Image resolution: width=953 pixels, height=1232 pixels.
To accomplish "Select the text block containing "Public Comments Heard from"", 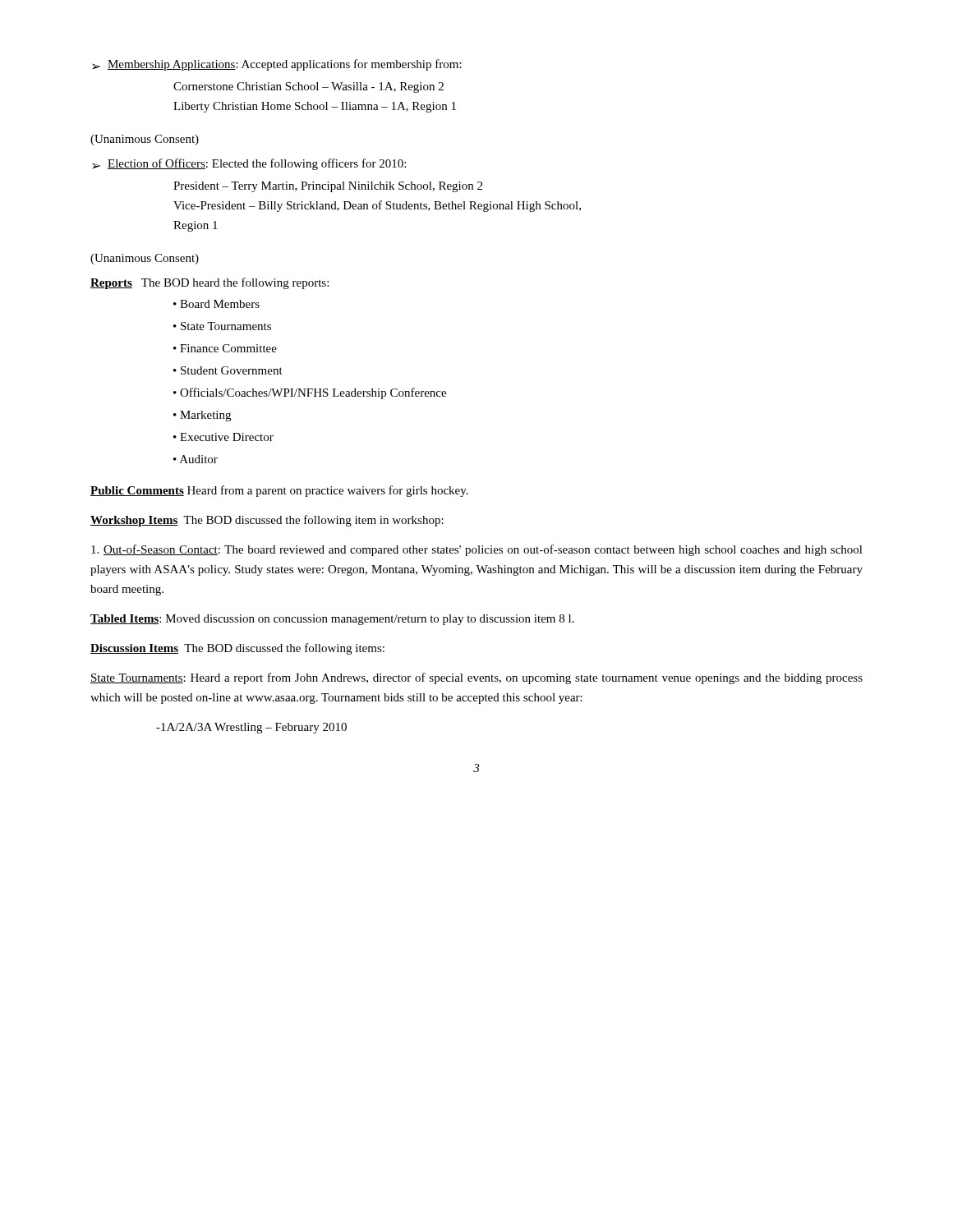I will (280, 490).
